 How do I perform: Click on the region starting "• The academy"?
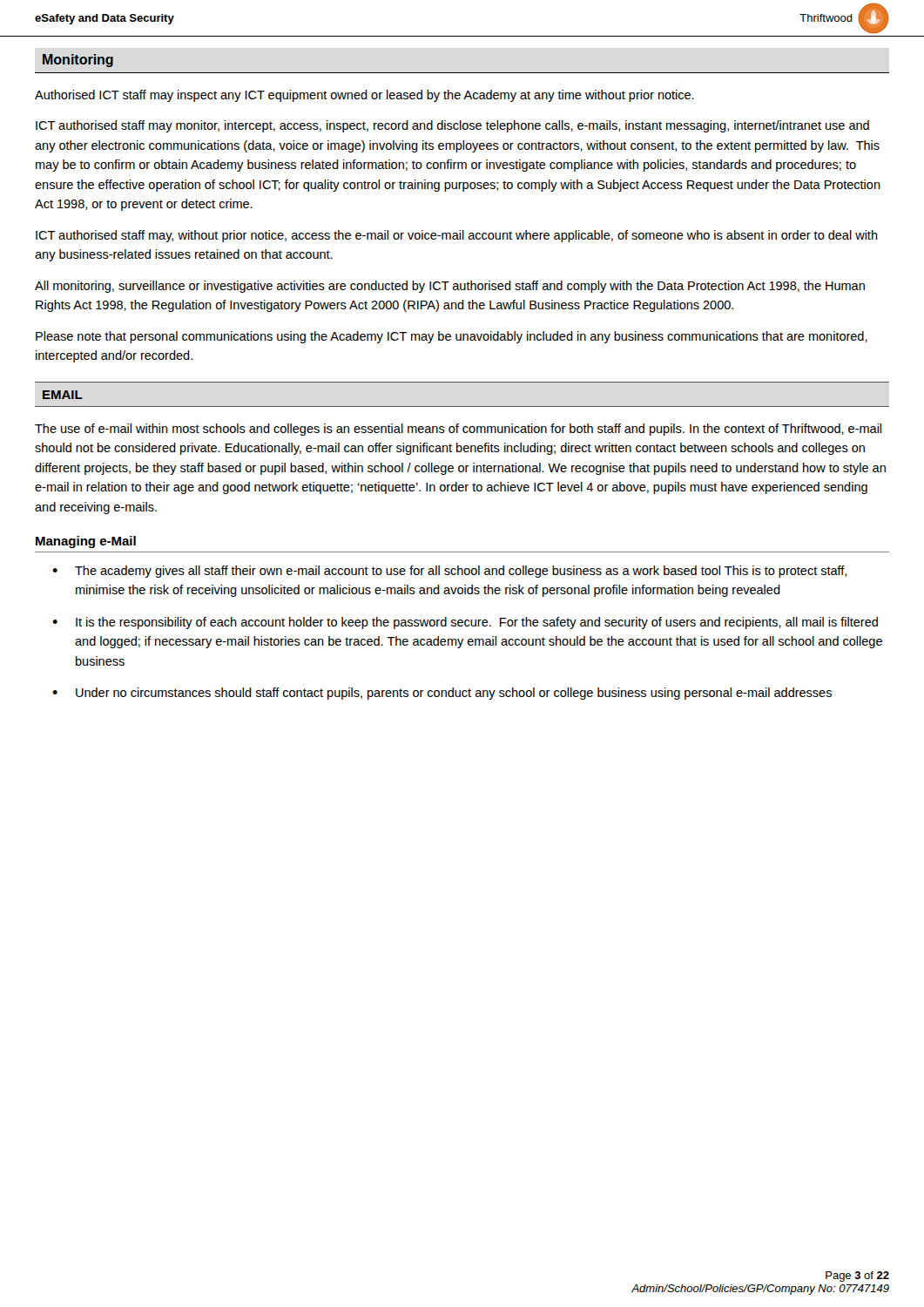coord(471,581)
